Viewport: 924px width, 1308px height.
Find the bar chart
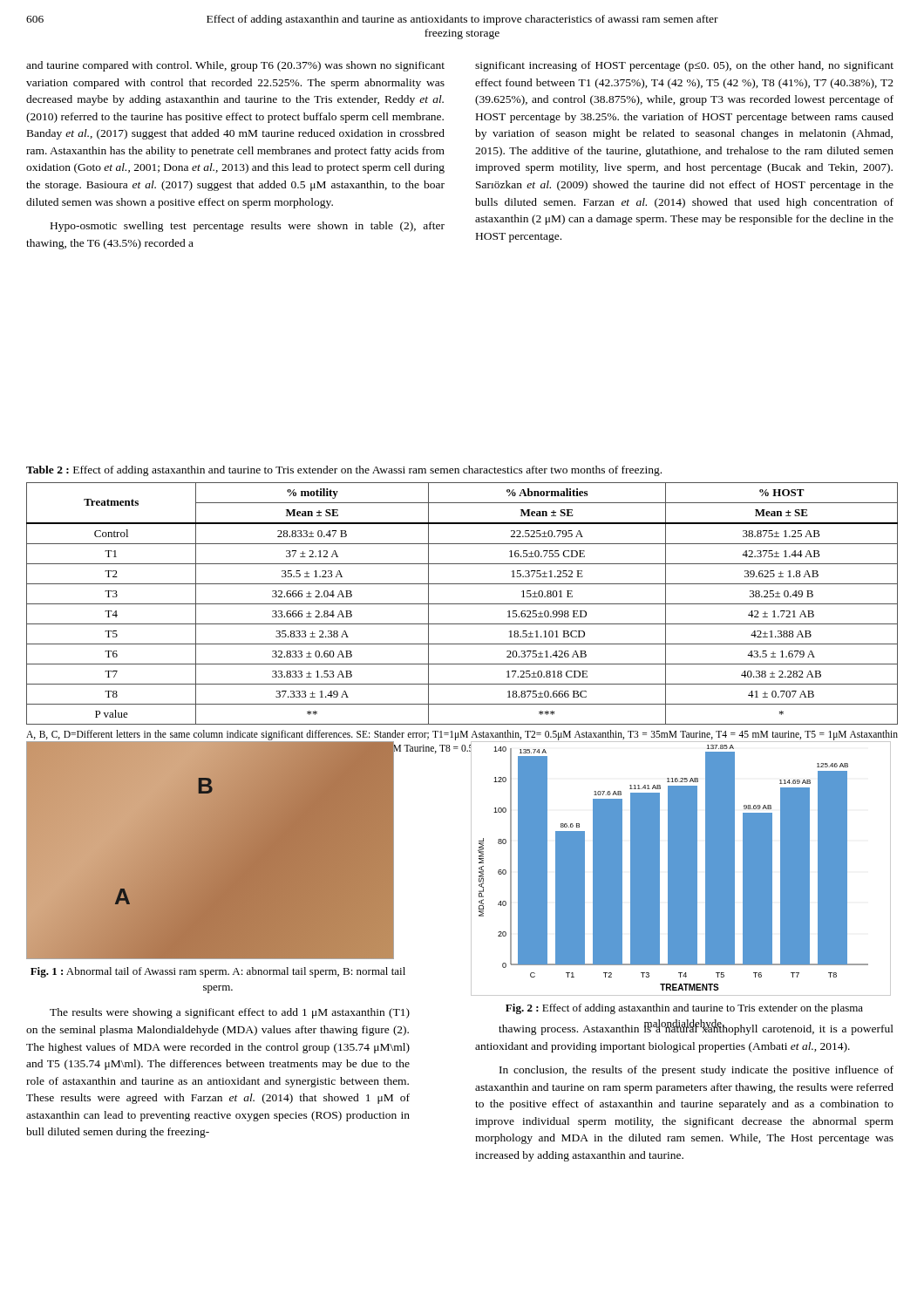point(680,869)
